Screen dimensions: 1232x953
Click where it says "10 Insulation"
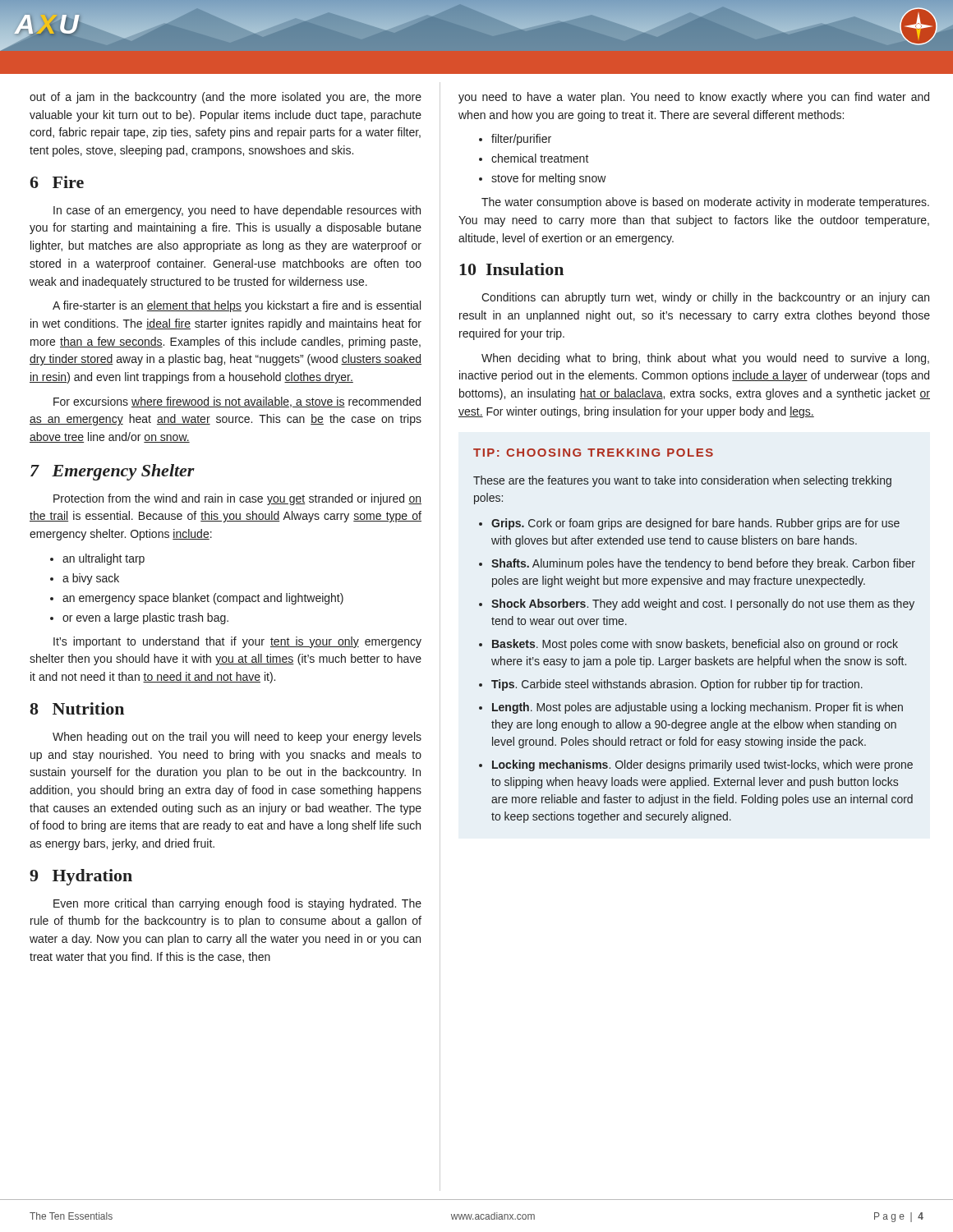coord(511,269)
